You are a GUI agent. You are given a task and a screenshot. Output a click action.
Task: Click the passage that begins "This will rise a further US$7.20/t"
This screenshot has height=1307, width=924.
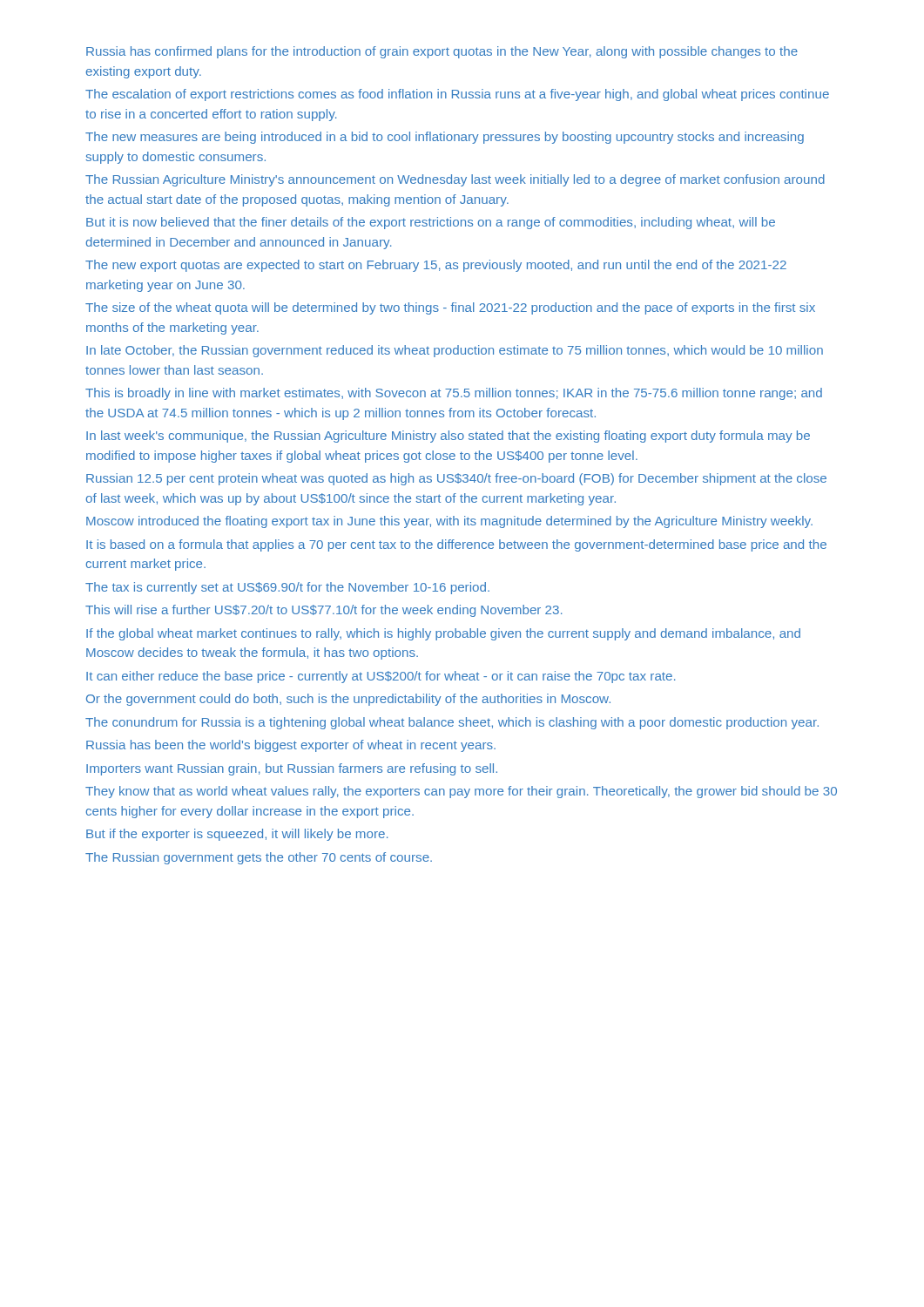[324, 610]
